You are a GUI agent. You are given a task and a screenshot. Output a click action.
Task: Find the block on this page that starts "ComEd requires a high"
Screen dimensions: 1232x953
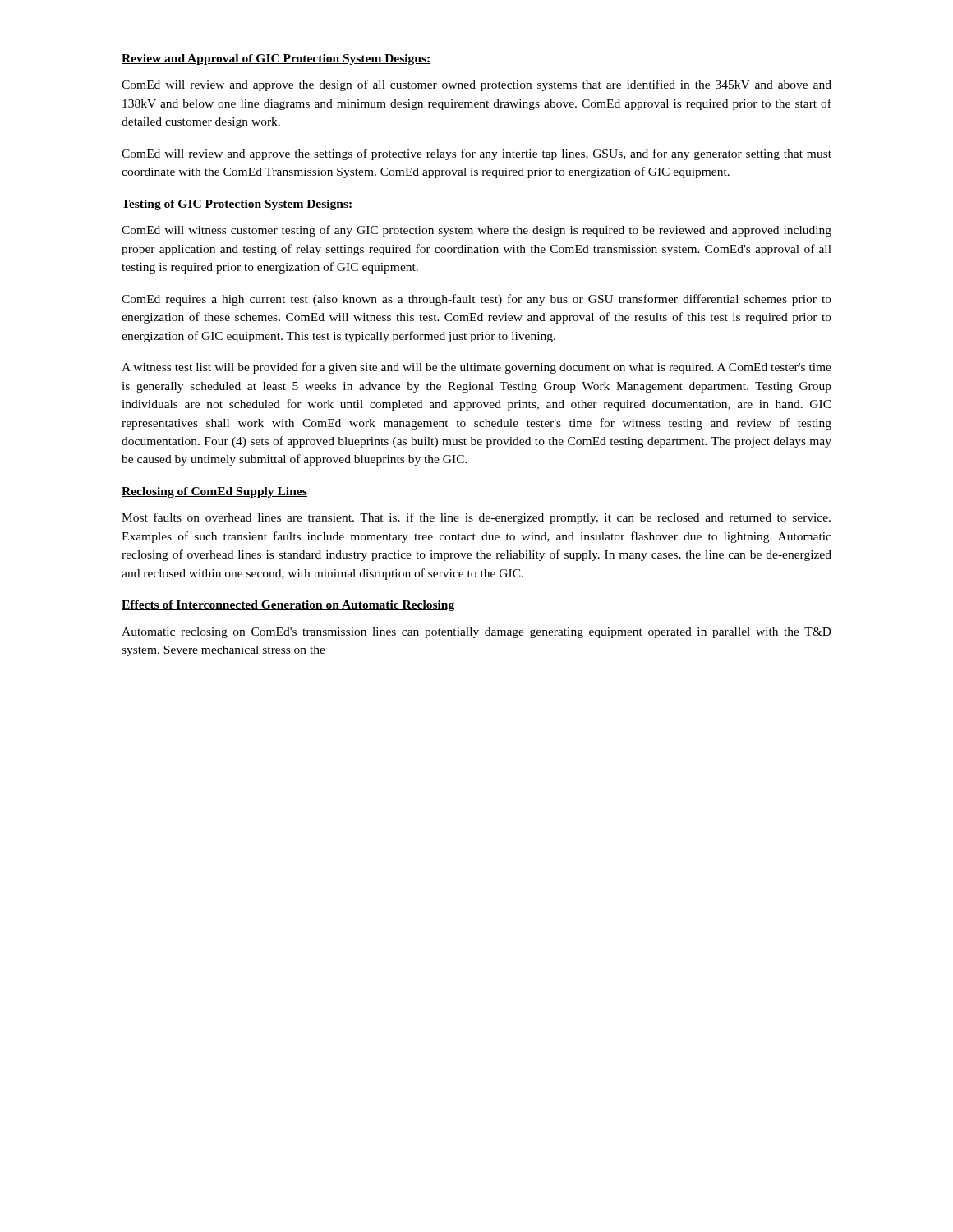pos(476,317)
